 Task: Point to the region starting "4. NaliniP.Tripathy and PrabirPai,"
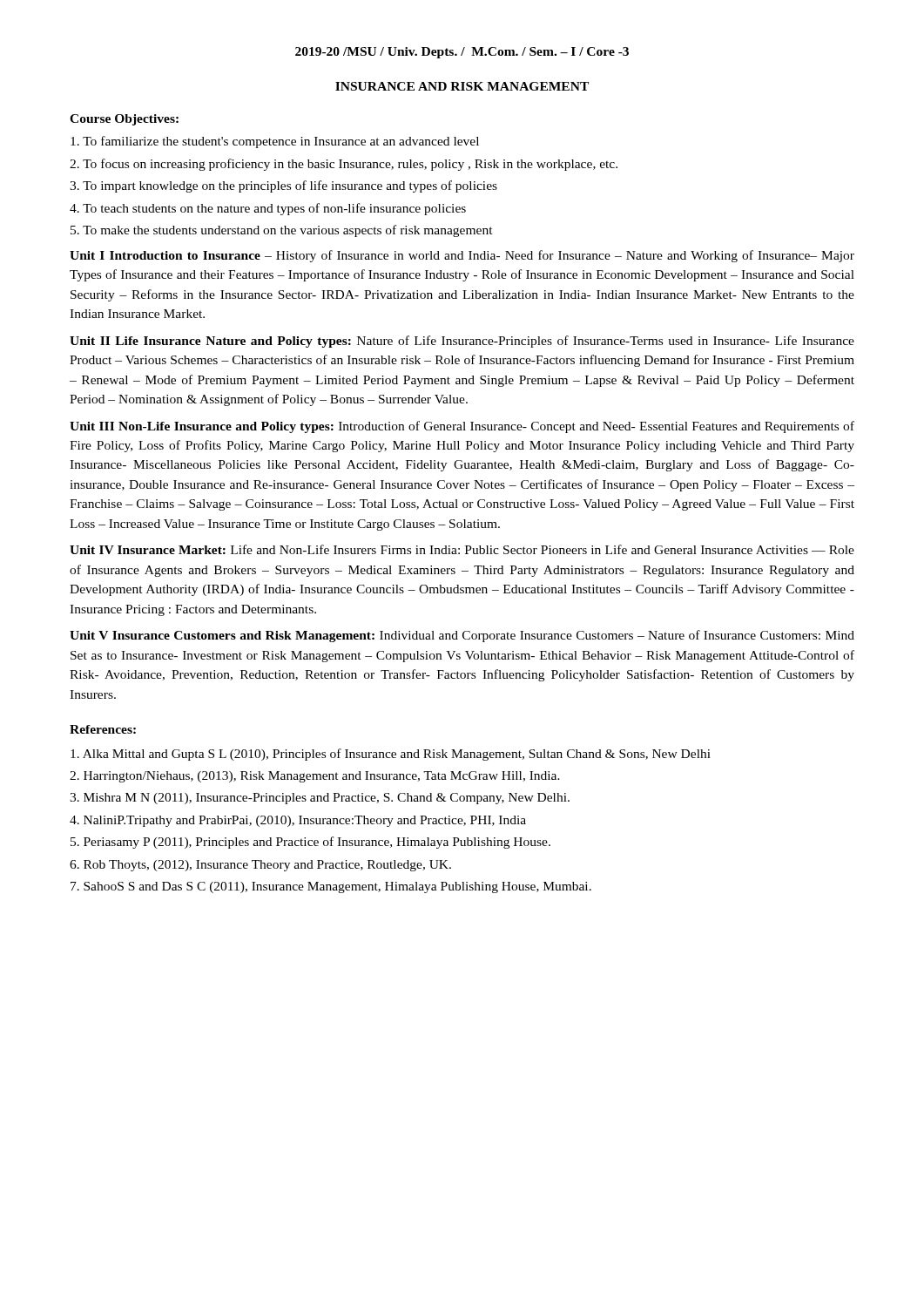[298, 819]
